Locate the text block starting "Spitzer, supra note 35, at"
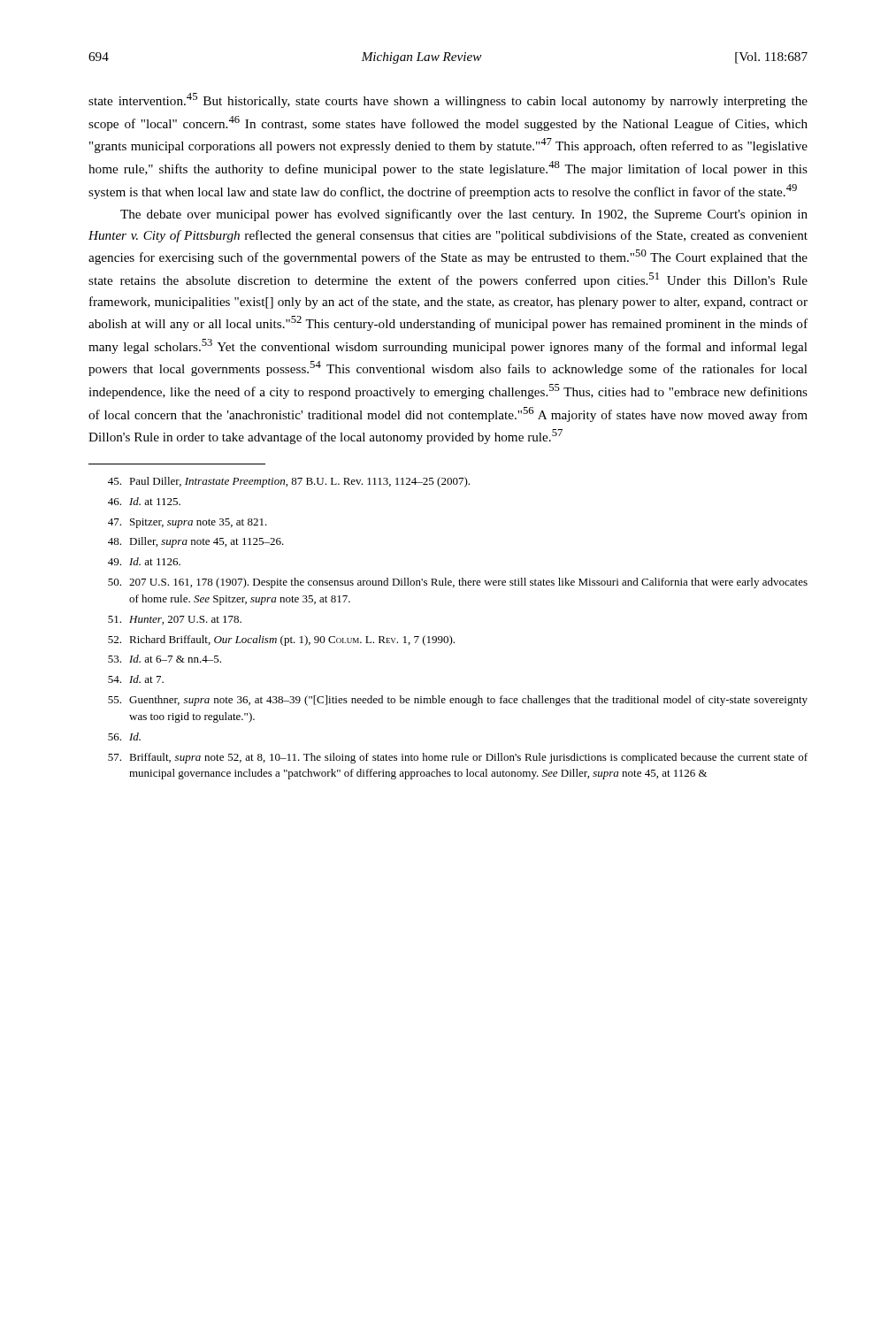 pos(188,523)
